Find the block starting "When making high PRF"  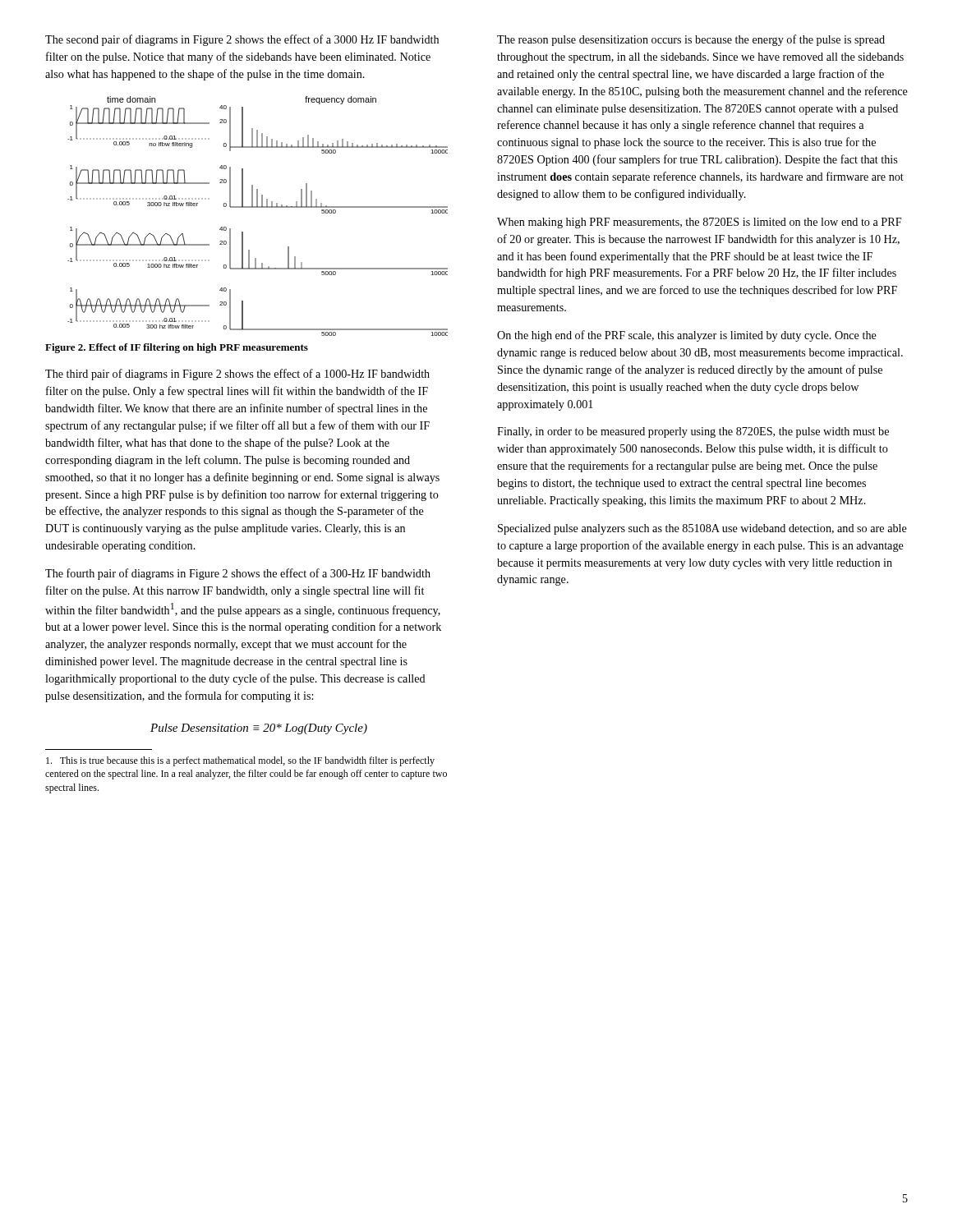pos(699,264)
